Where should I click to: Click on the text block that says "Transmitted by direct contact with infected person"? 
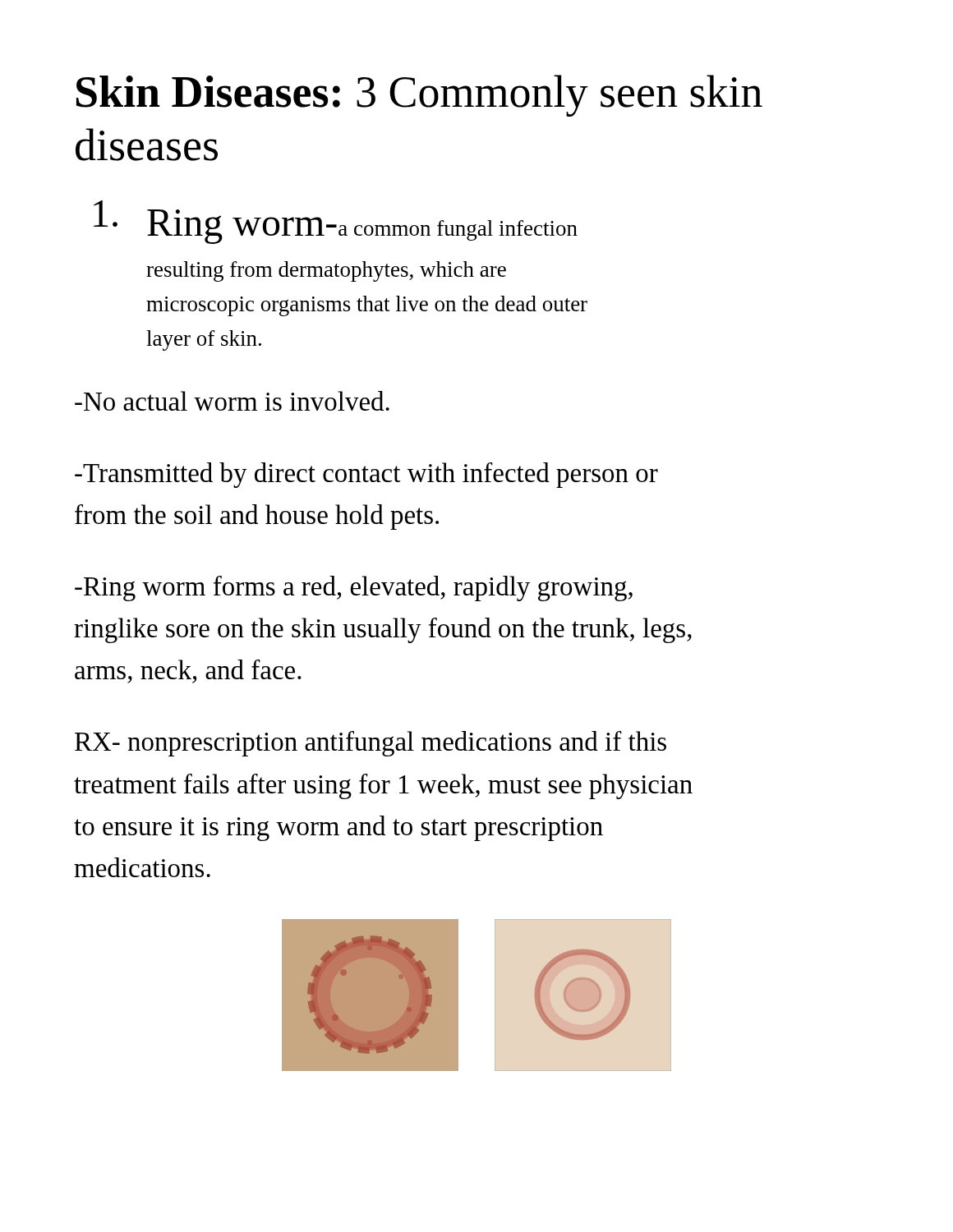366,494
